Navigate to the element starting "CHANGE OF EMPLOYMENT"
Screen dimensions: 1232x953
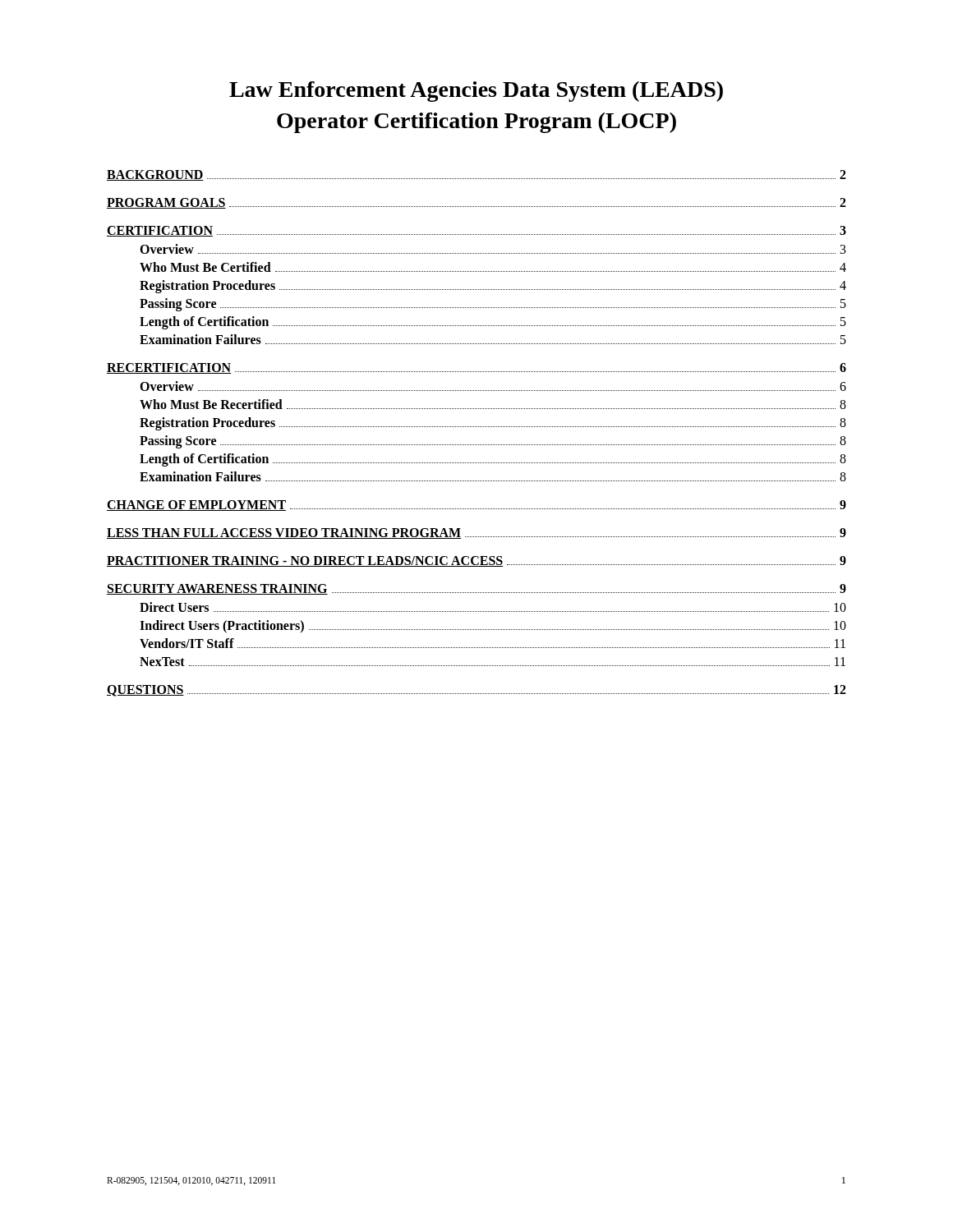(x=476, y=505)
